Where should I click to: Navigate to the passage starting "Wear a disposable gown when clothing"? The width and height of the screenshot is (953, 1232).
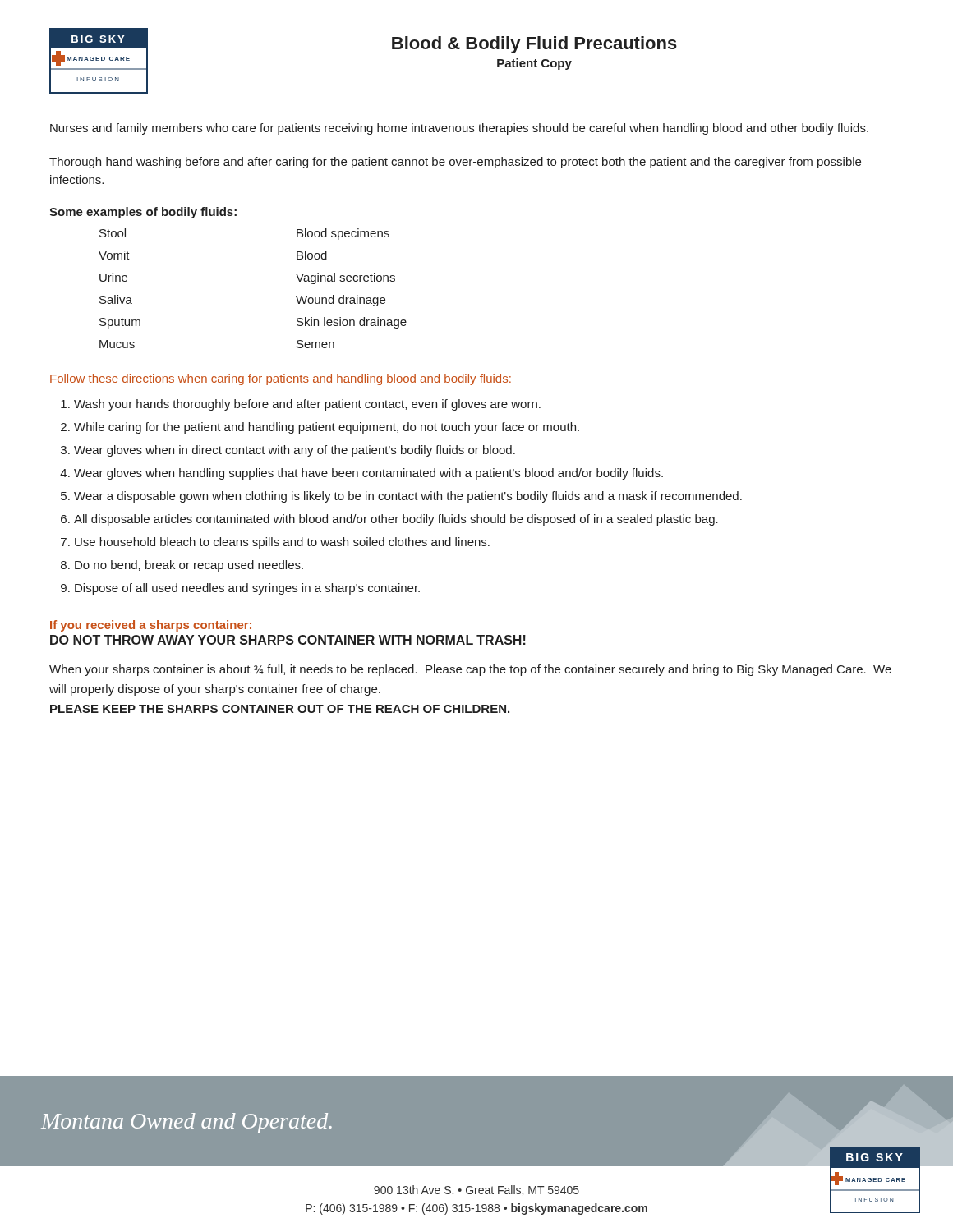[x=408, y=496]
